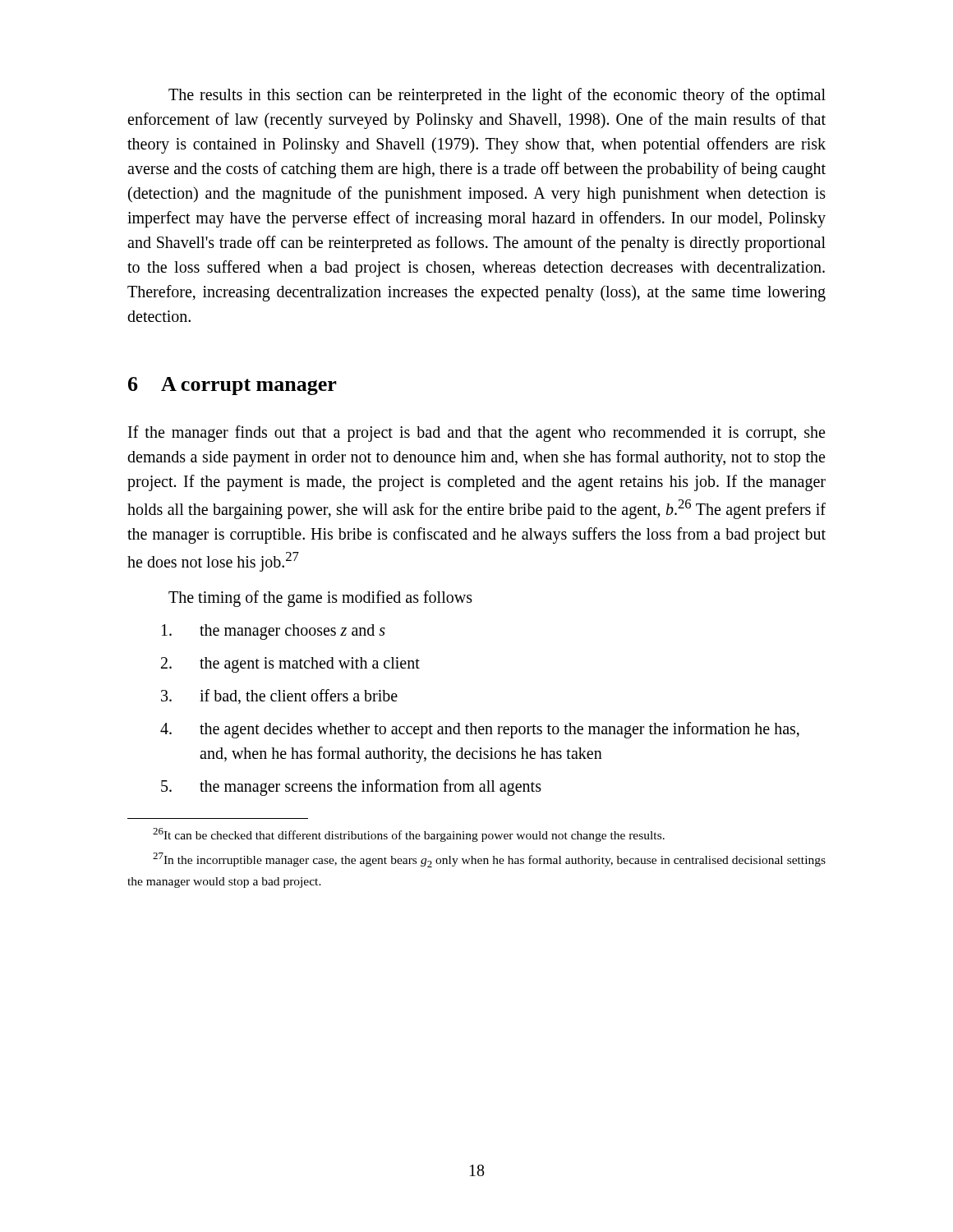Select the list item containing "2. the agent is matched with a client"
953x1232 pixels.
click(290, 665)
